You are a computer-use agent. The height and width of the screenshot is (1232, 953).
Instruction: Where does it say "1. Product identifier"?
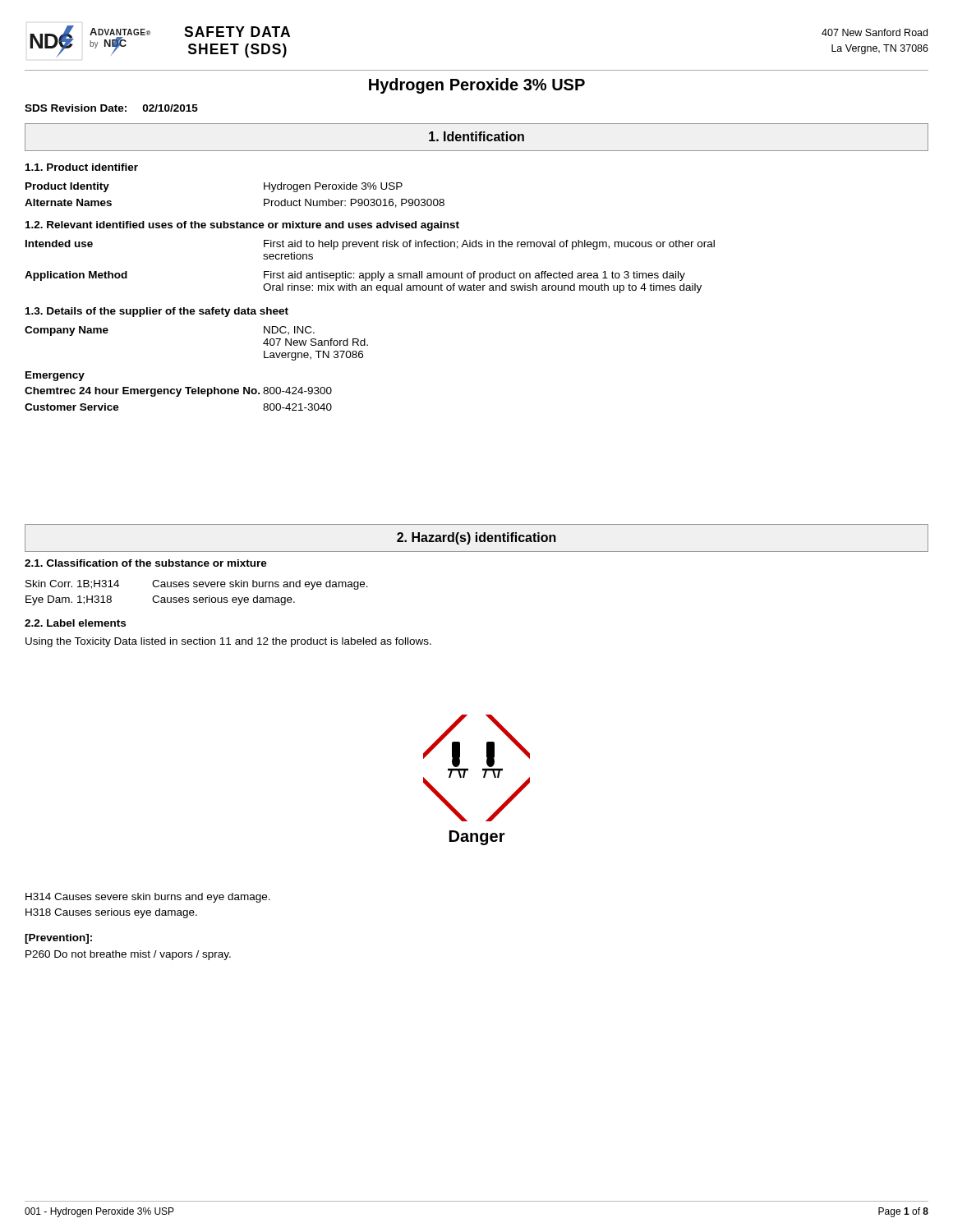point(81,167)
